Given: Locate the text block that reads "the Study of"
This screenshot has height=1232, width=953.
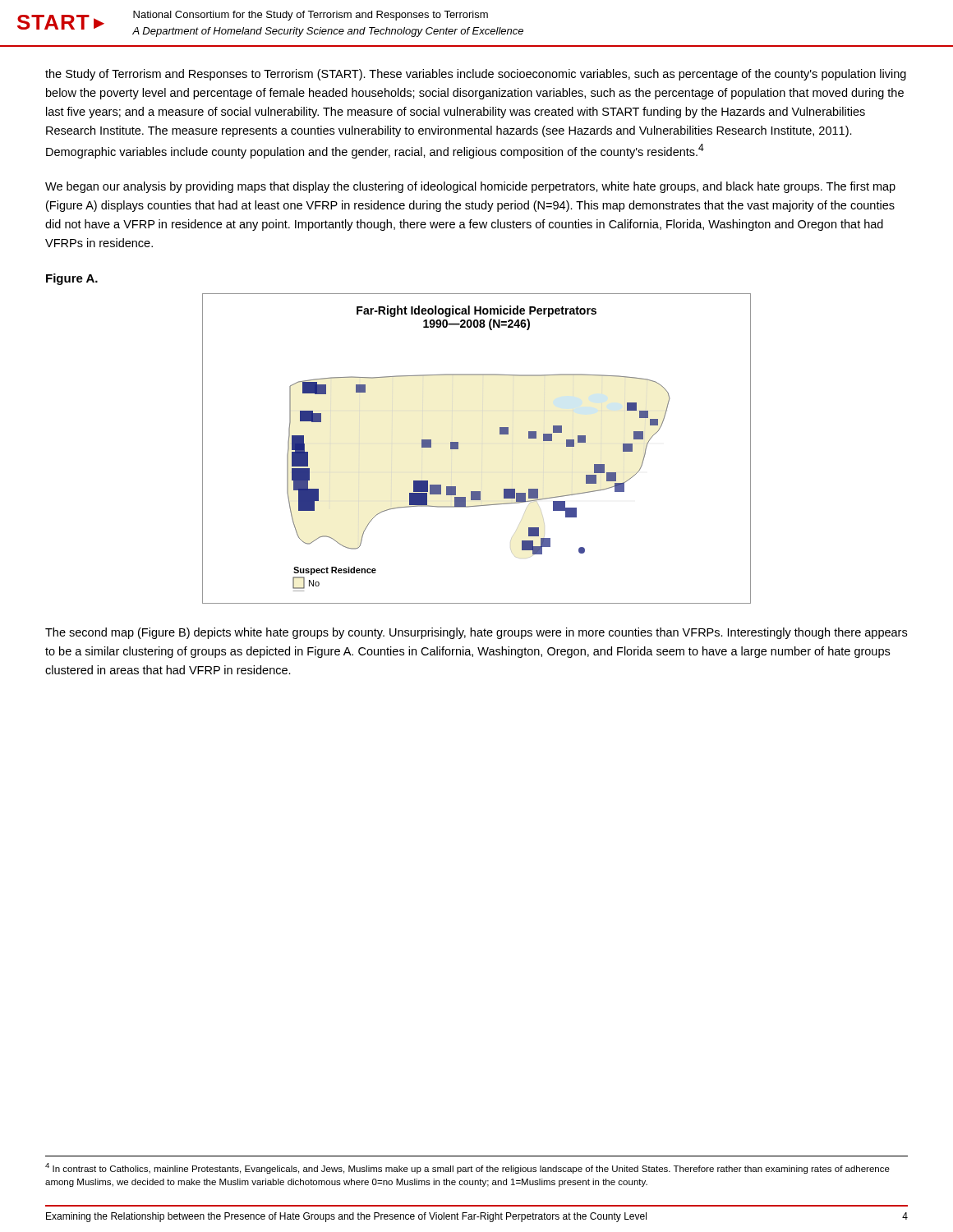Looking at the screenshot, I should [476, 113].
